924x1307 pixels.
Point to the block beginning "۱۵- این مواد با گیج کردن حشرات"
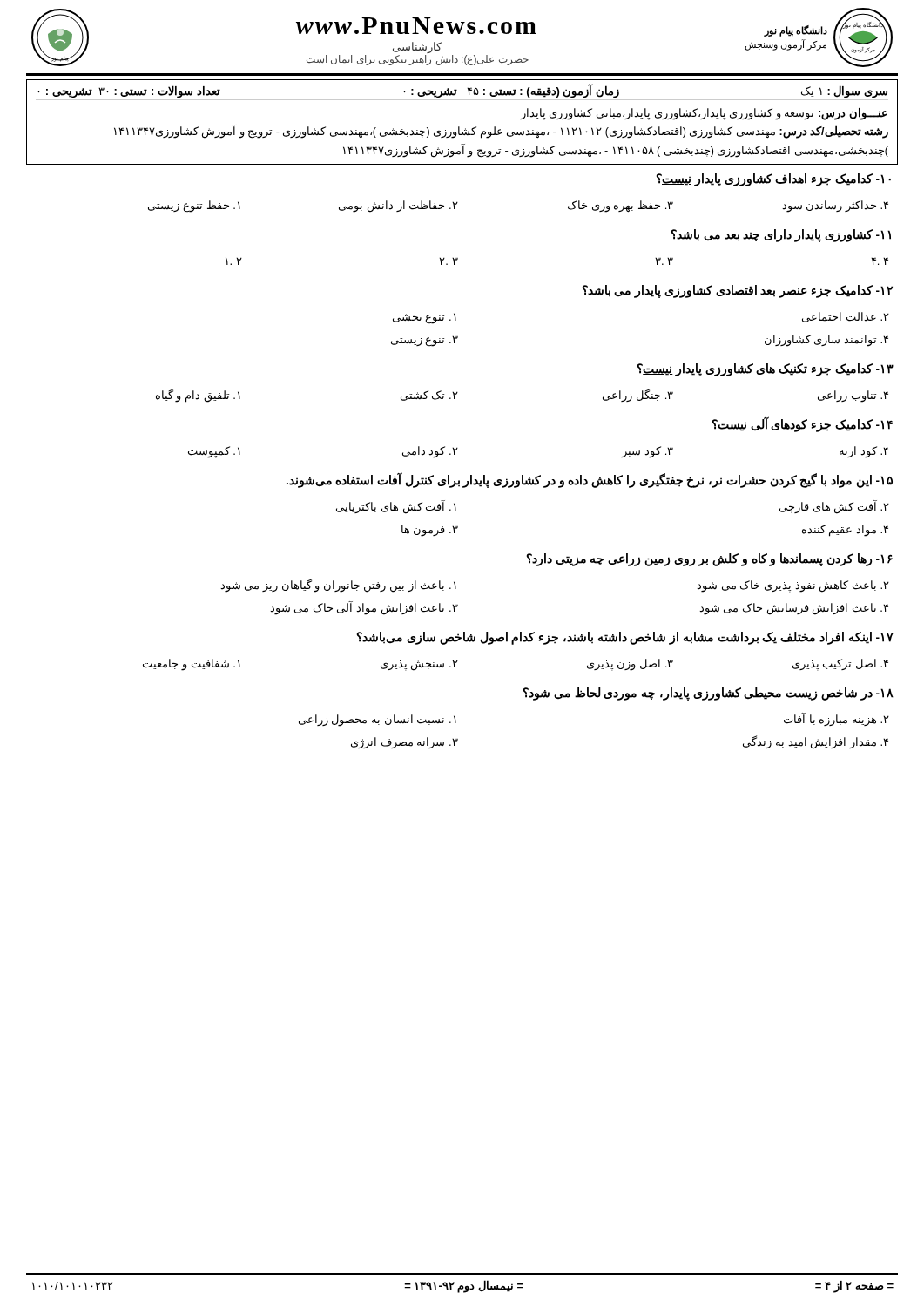pyautogui.click(x=462, y=506)
